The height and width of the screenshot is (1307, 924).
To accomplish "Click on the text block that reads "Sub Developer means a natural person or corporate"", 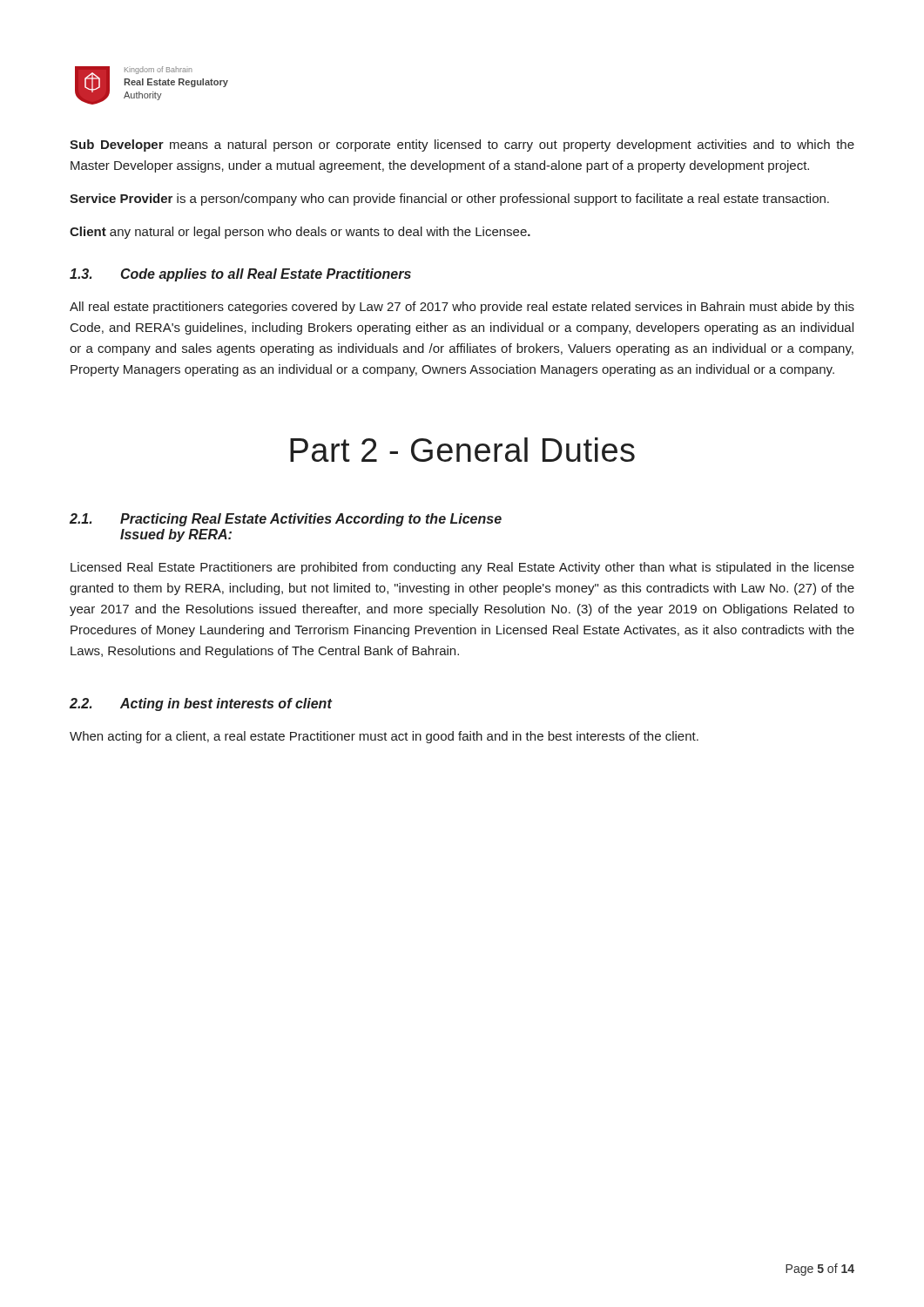I will click(462, 155).
